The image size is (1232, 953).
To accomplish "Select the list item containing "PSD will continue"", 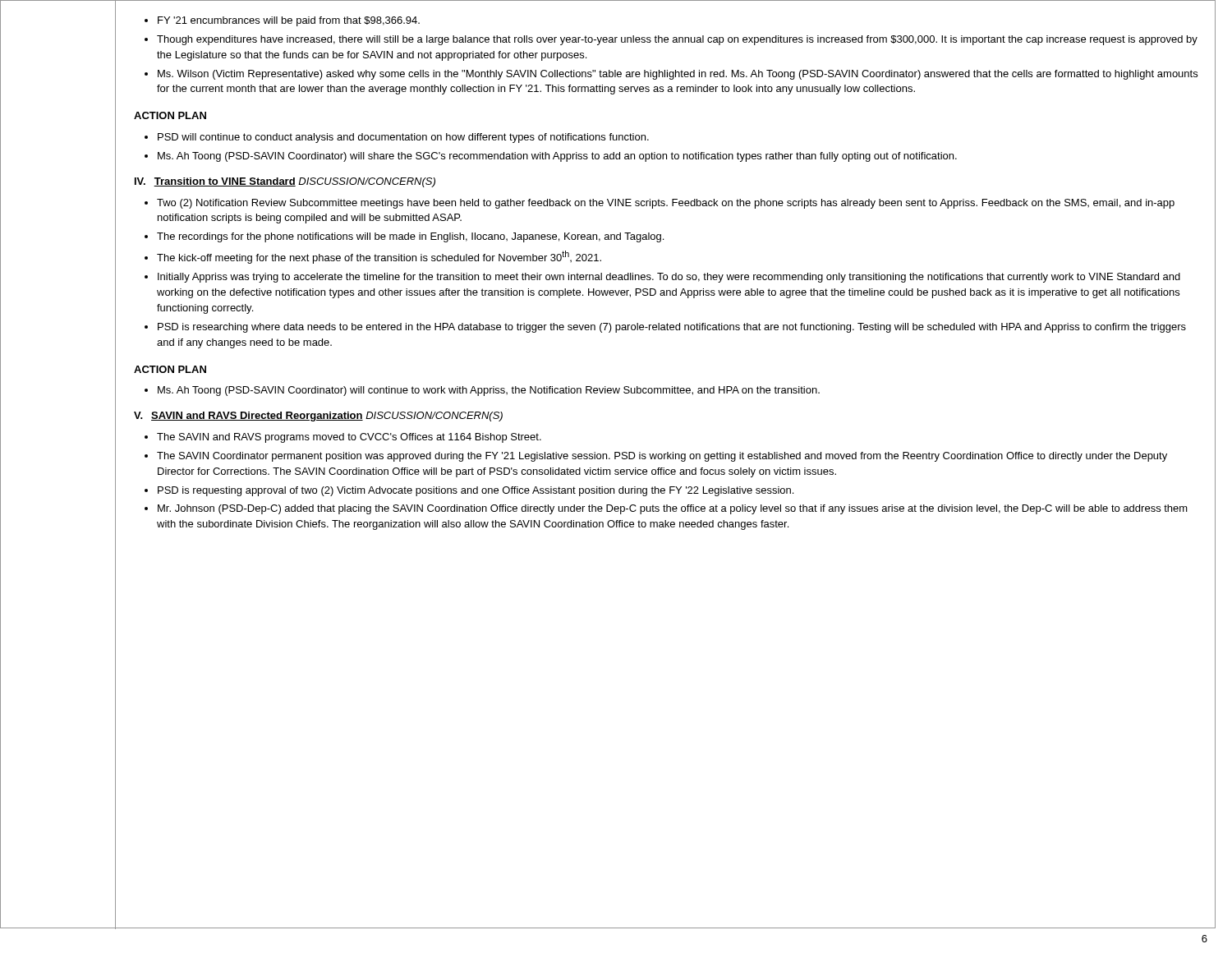I will pos(667,147).
